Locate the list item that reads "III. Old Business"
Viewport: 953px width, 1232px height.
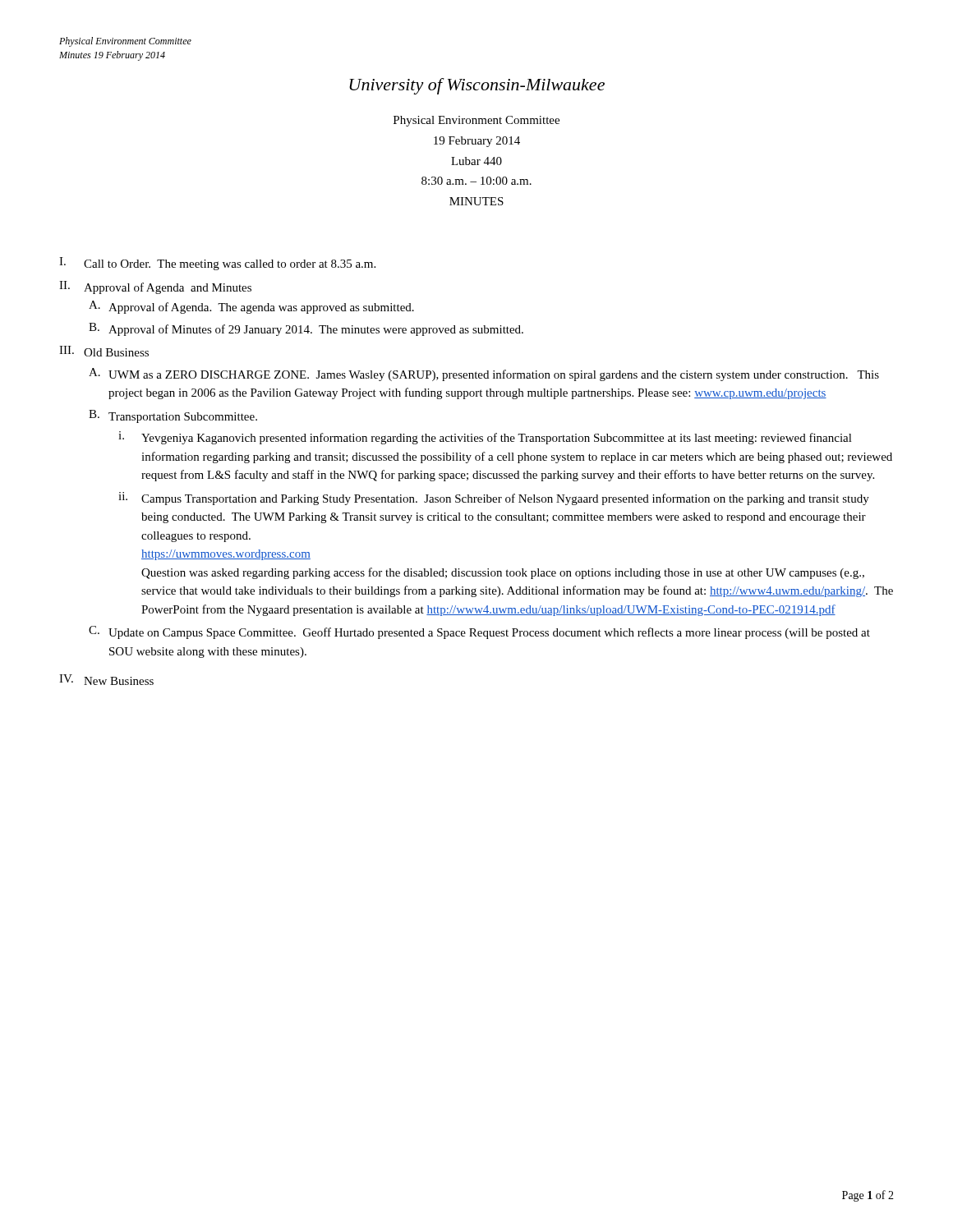pos(104,351)
